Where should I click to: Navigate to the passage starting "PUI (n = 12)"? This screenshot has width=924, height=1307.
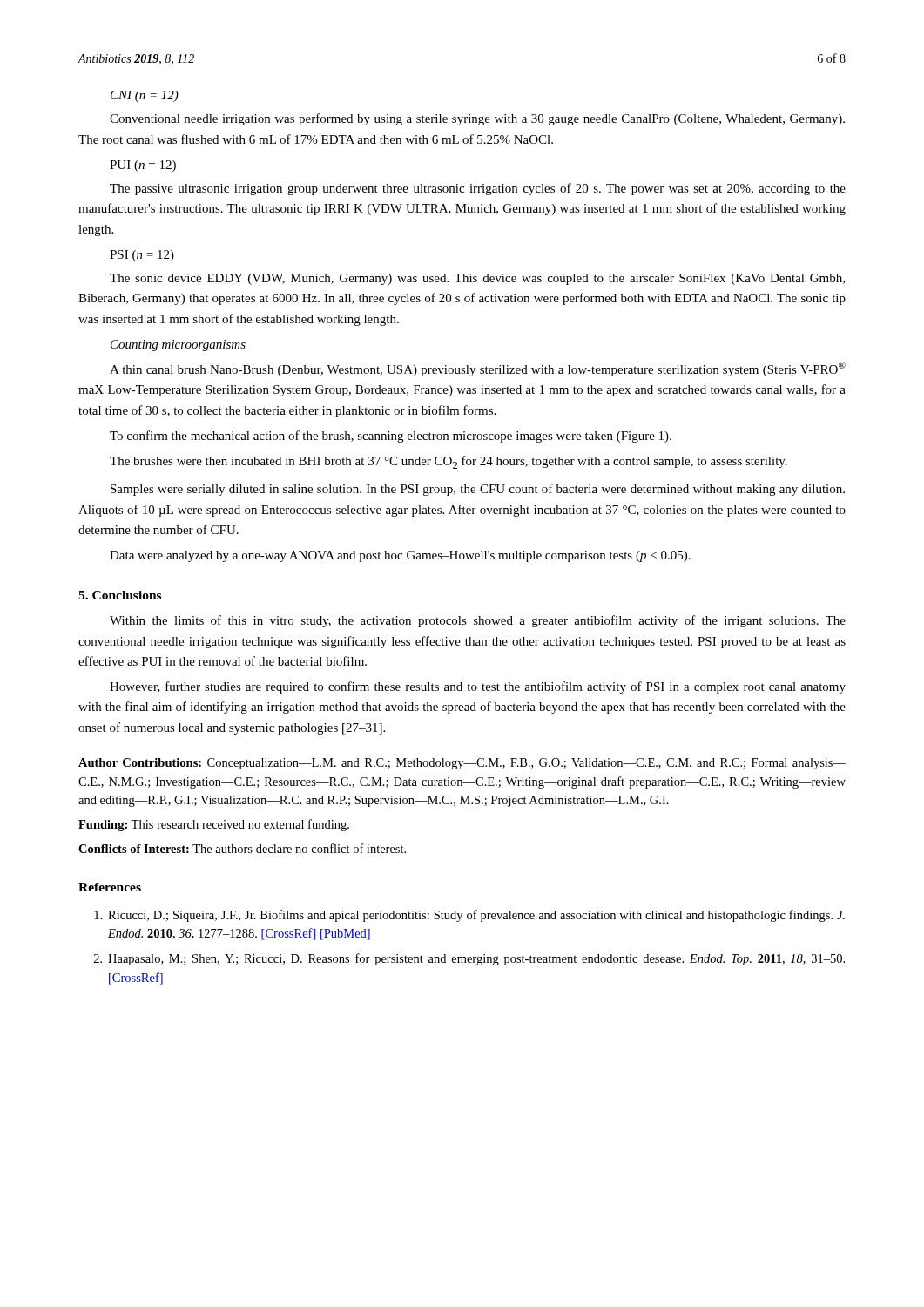(143, 166)
